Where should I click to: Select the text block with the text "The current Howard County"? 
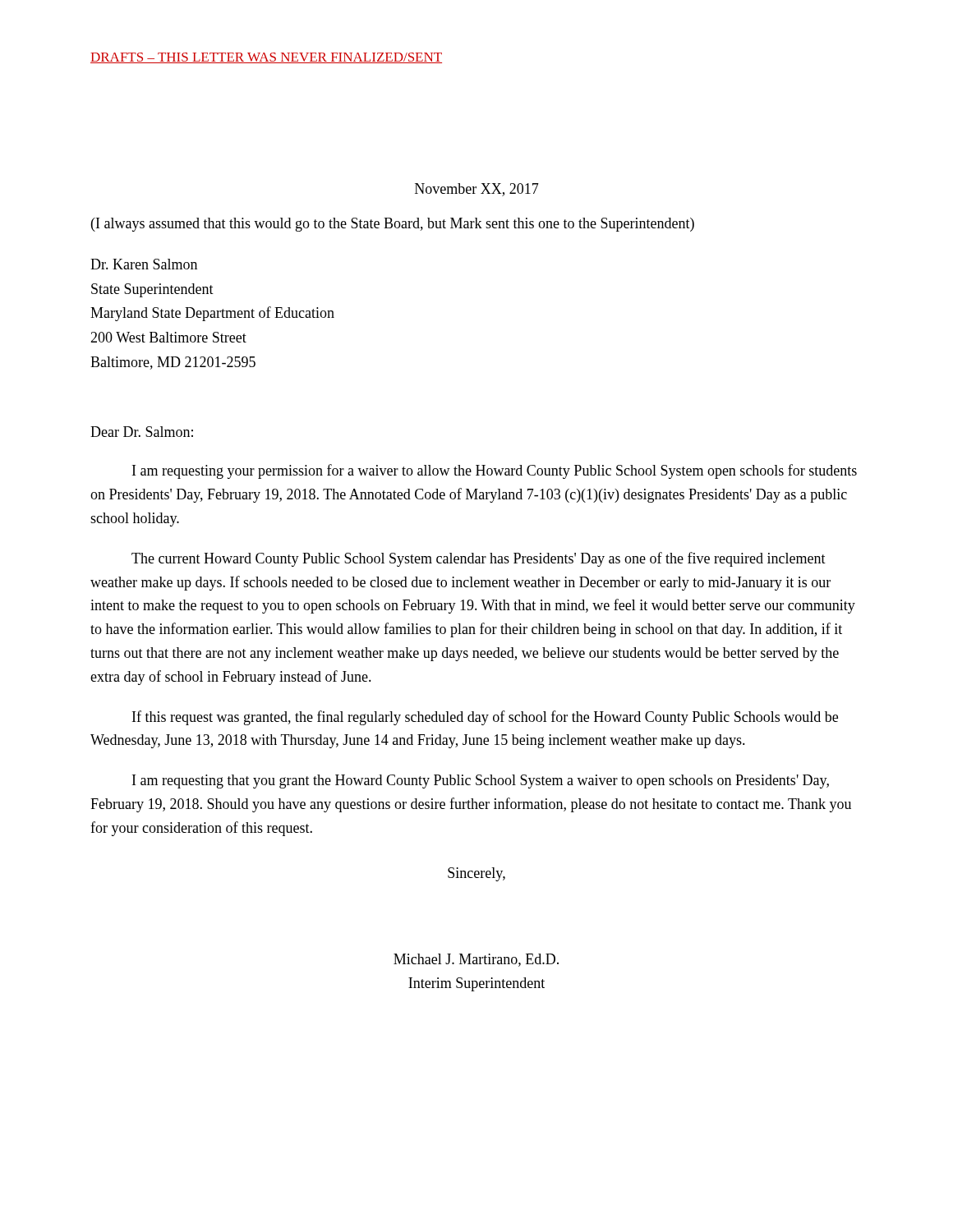click(x=473, y=616)
